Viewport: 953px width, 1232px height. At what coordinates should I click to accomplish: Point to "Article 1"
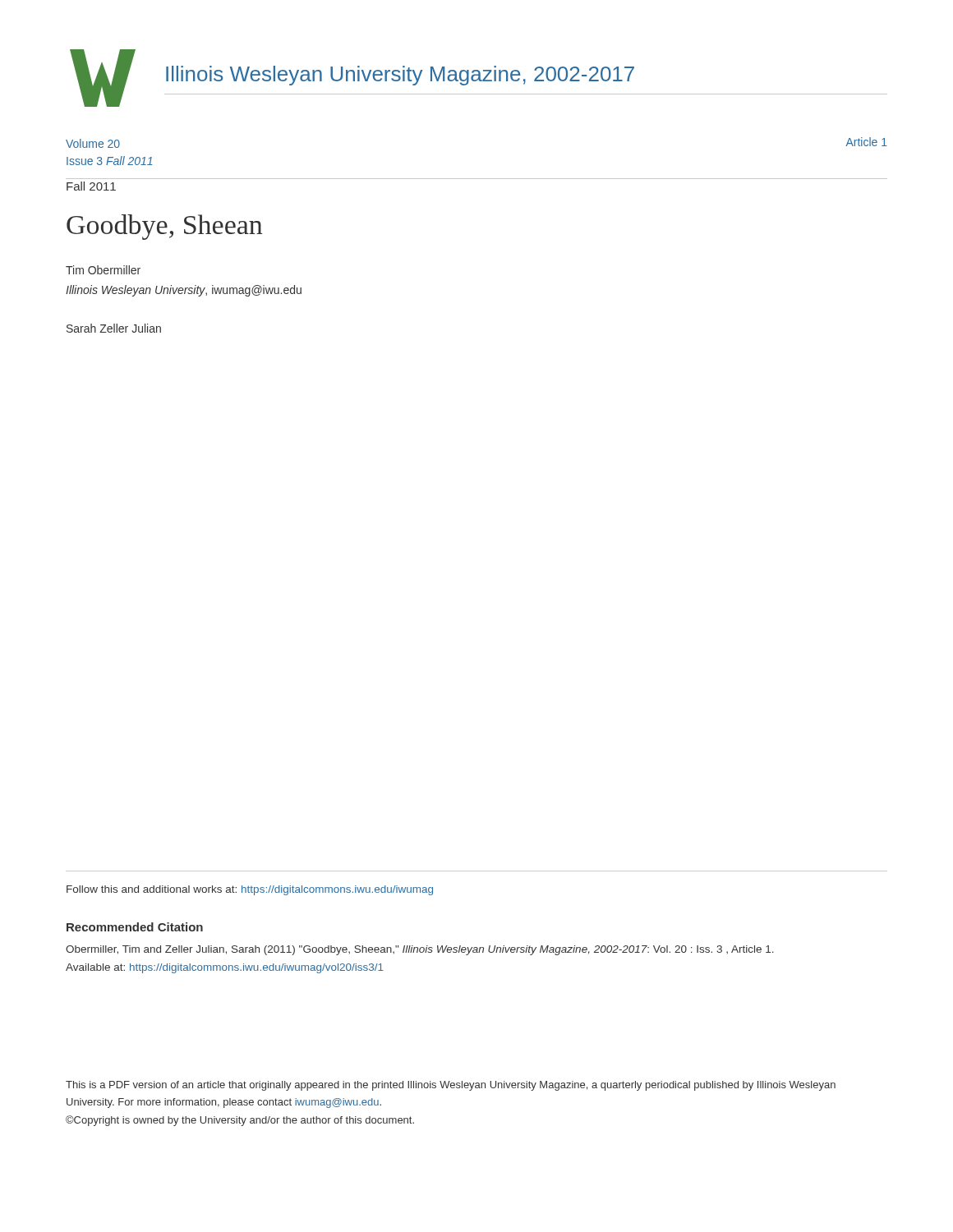click(866, 142)
